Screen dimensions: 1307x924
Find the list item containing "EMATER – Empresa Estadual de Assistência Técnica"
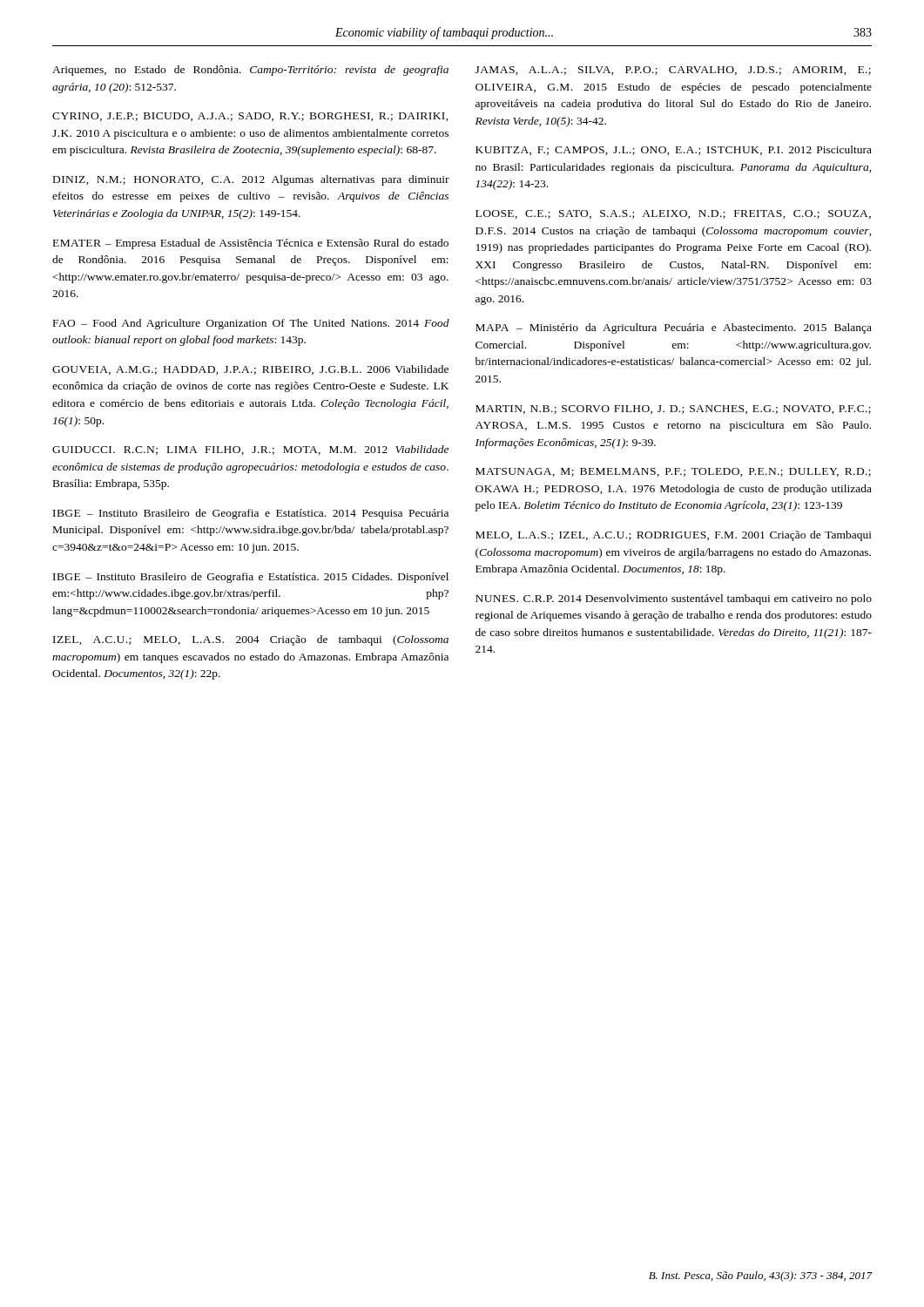tap(251, 268)
